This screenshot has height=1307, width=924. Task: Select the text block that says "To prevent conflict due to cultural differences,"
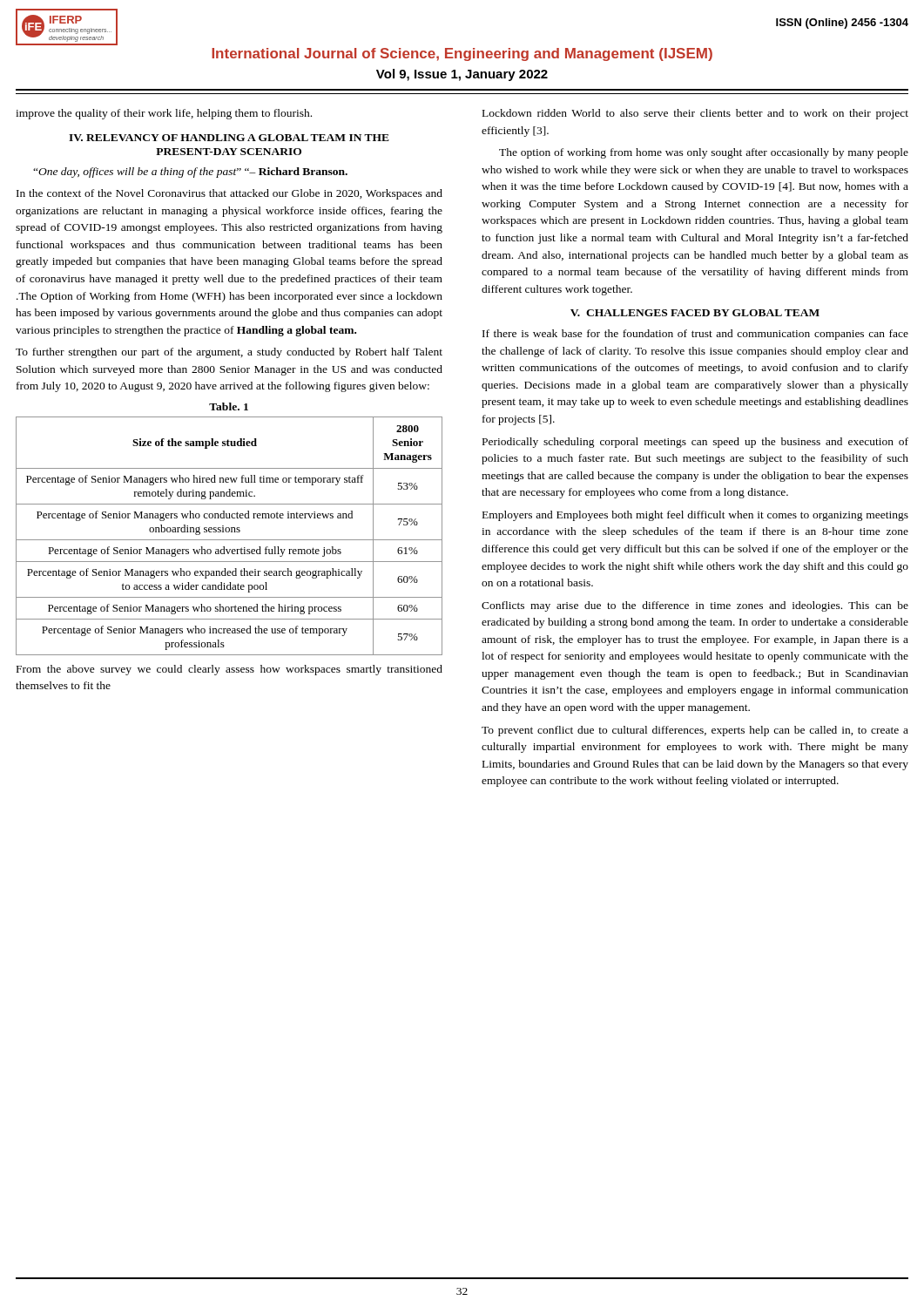(x=695, y=755)
